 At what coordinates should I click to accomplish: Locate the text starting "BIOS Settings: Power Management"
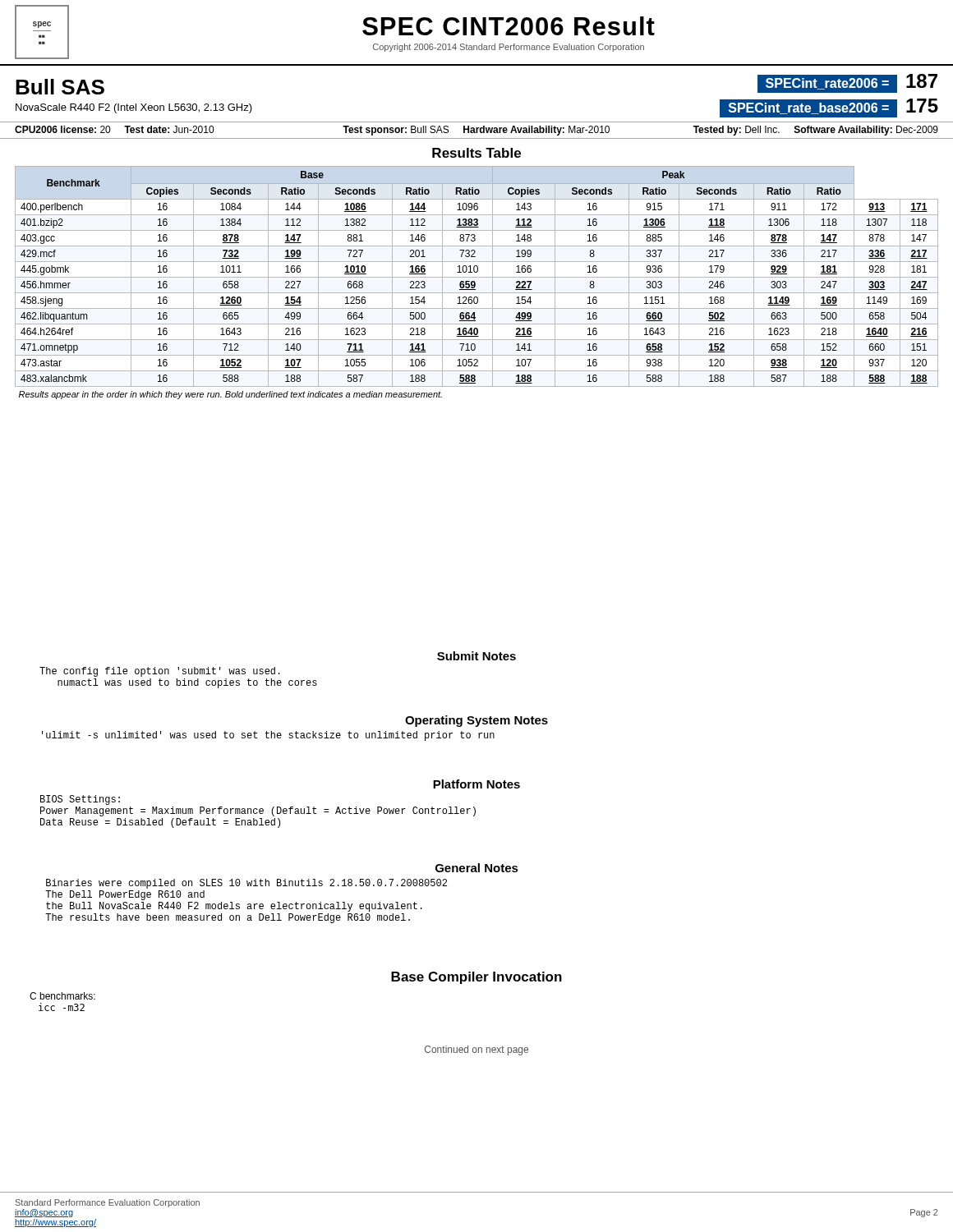tap(258, 812)
